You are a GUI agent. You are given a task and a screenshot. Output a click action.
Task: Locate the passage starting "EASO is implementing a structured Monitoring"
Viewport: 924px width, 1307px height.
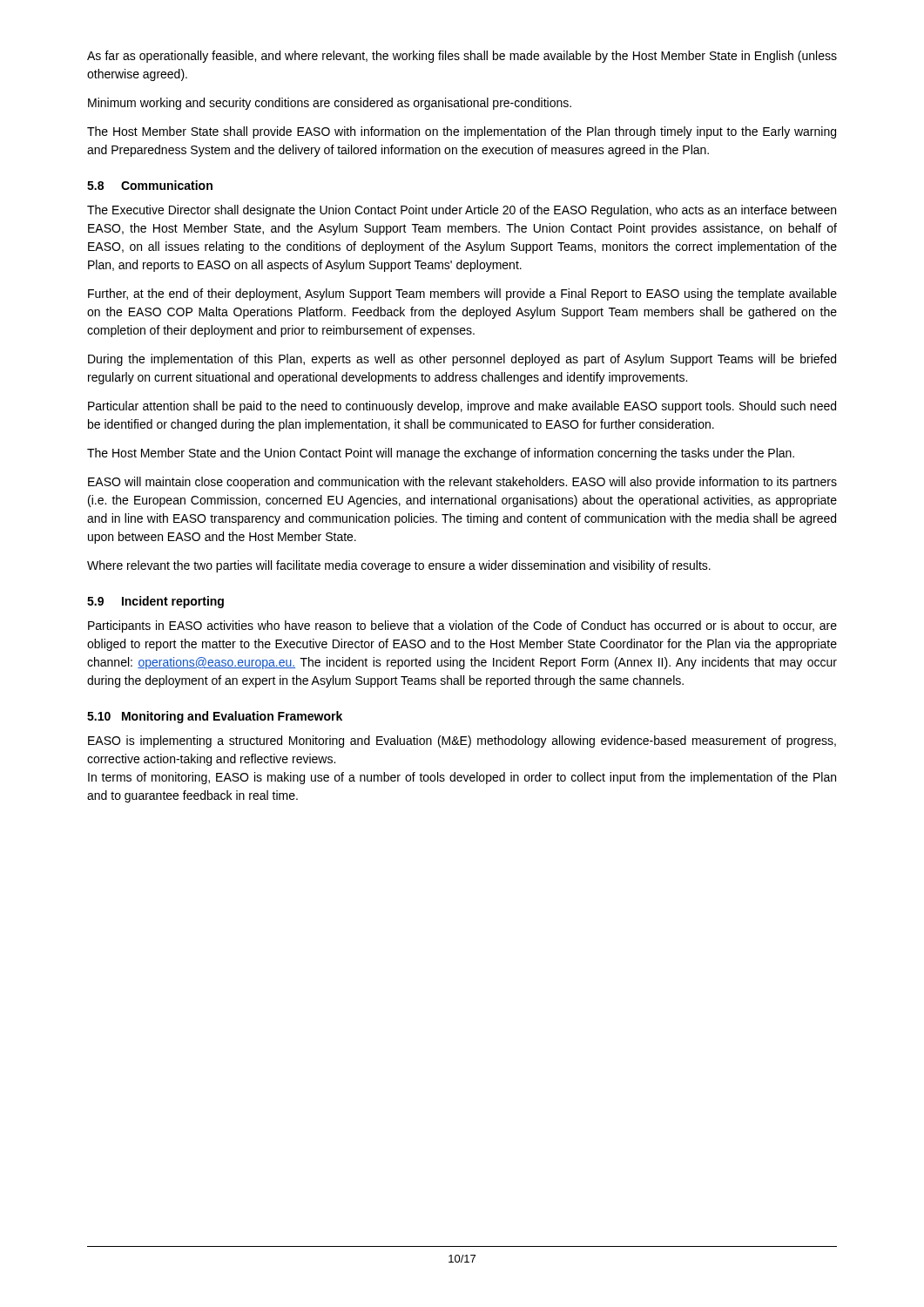tap(462, 768)
